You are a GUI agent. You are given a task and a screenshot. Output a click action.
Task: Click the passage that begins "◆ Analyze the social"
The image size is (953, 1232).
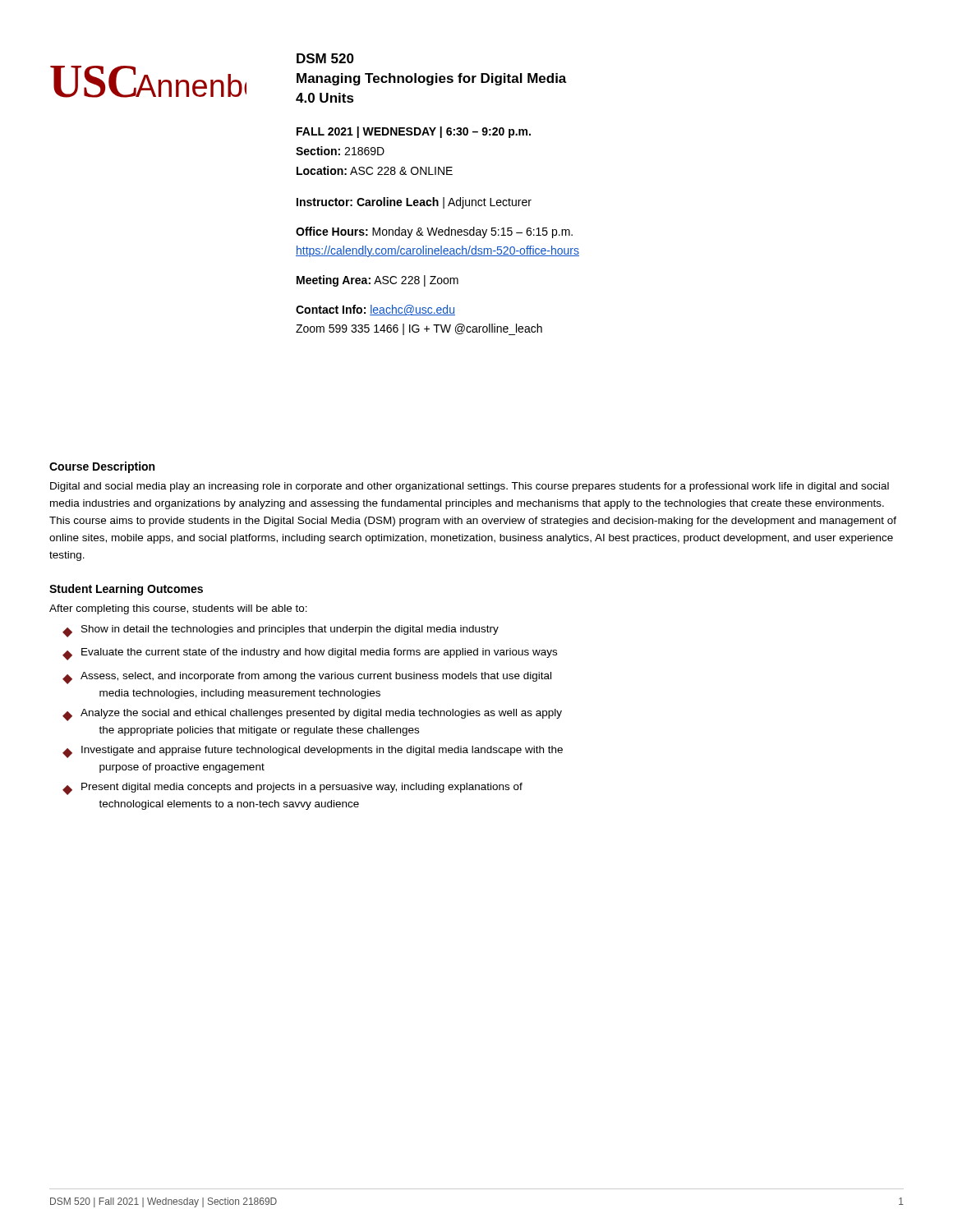312,722
